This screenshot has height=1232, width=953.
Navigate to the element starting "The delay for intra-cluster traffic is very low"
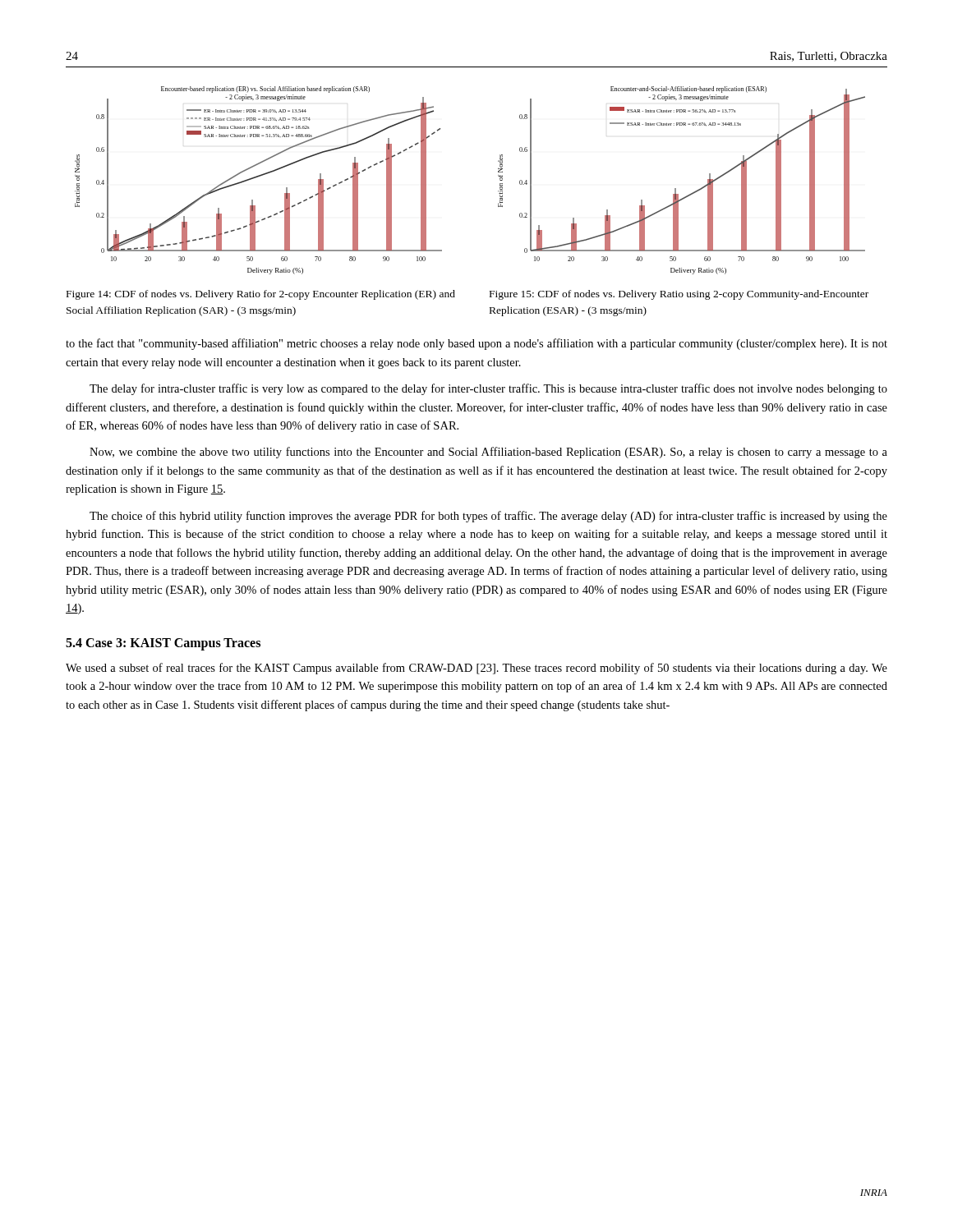(x=476, y=407)
